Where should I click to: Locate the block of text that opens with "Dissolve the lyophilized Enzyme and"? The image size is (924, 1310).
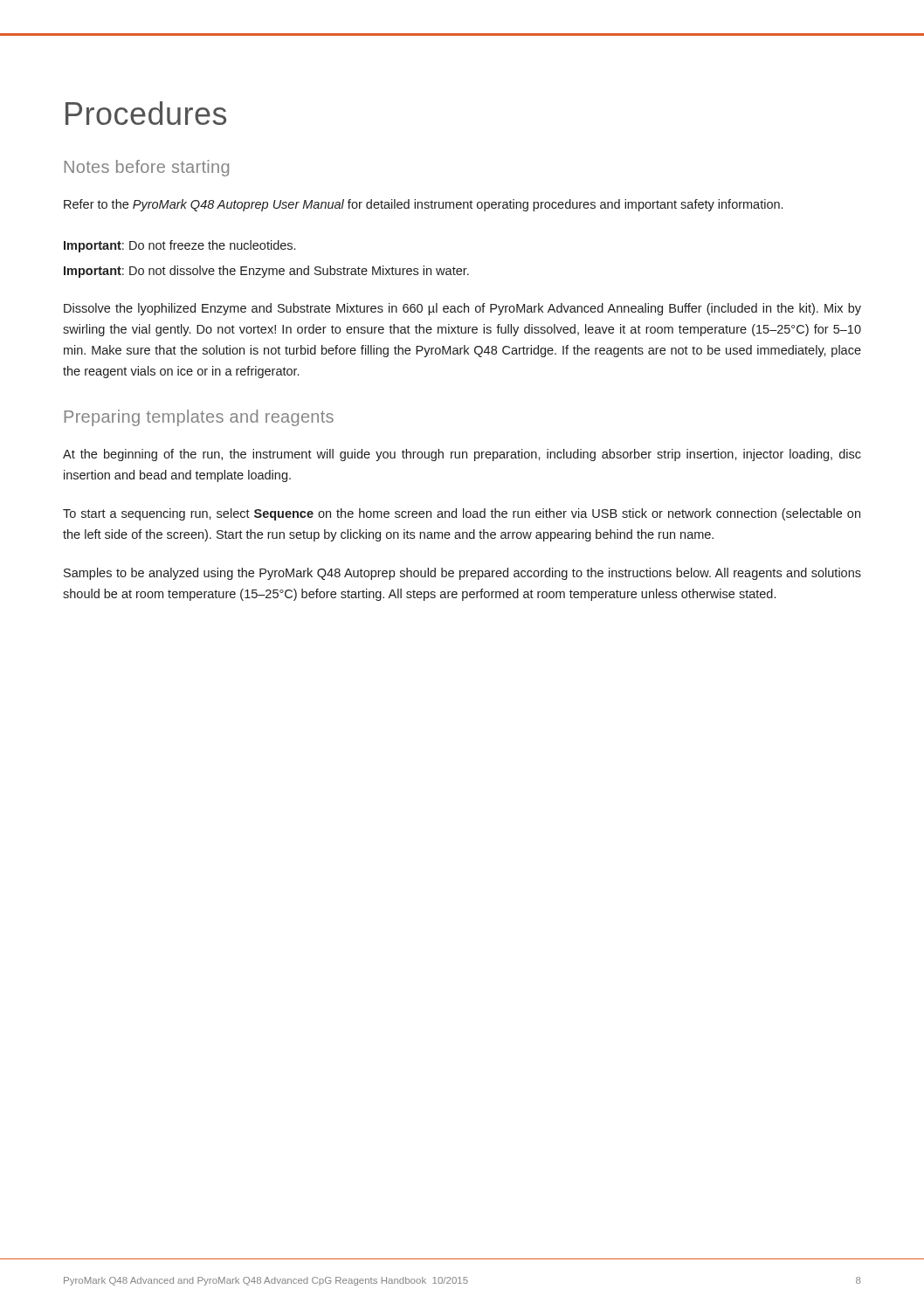click(x=462, y=340)
